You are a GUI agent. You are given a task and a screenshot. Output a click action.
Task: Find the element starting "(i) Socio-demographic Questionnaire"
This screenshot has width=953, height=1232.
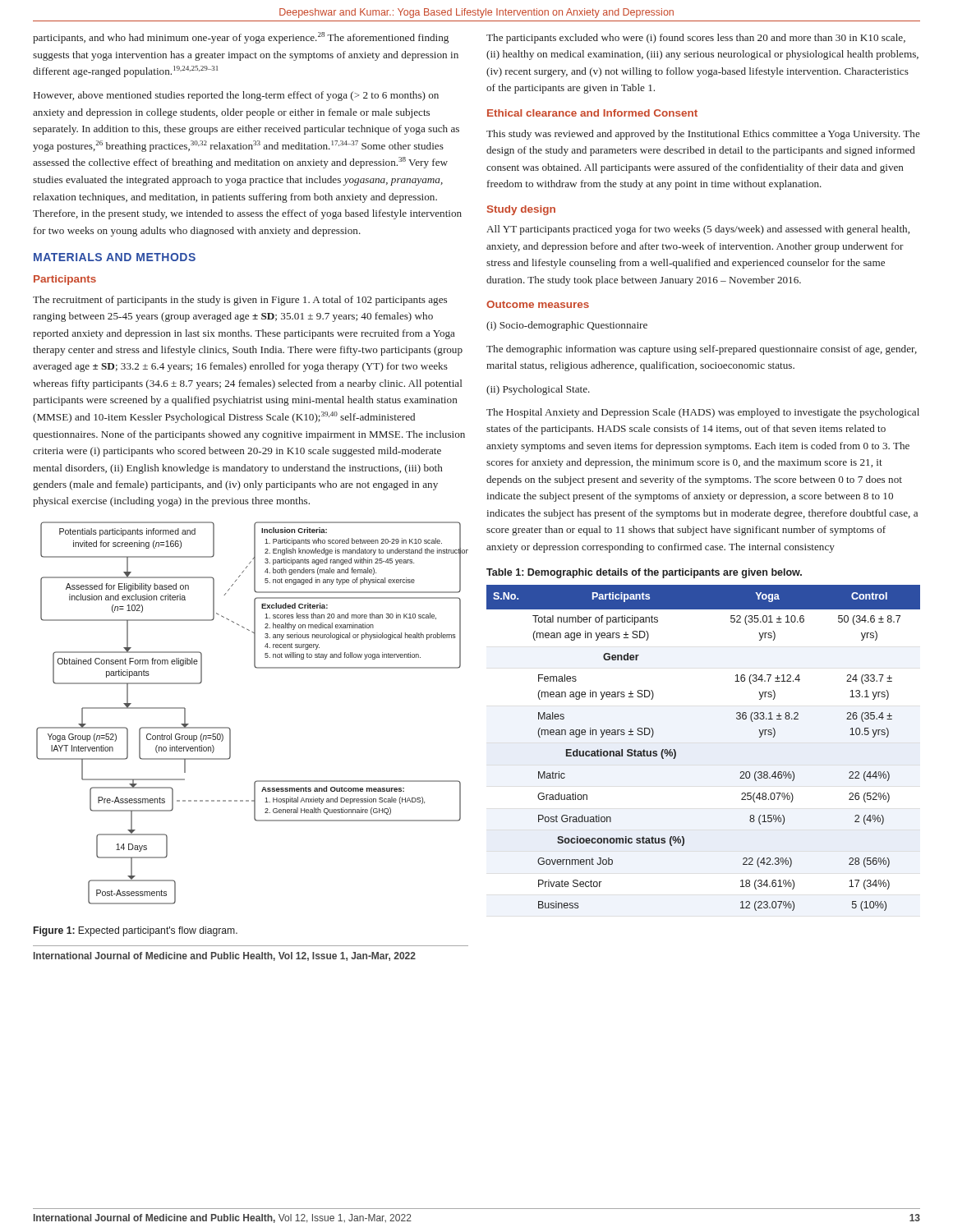point(567,326)
